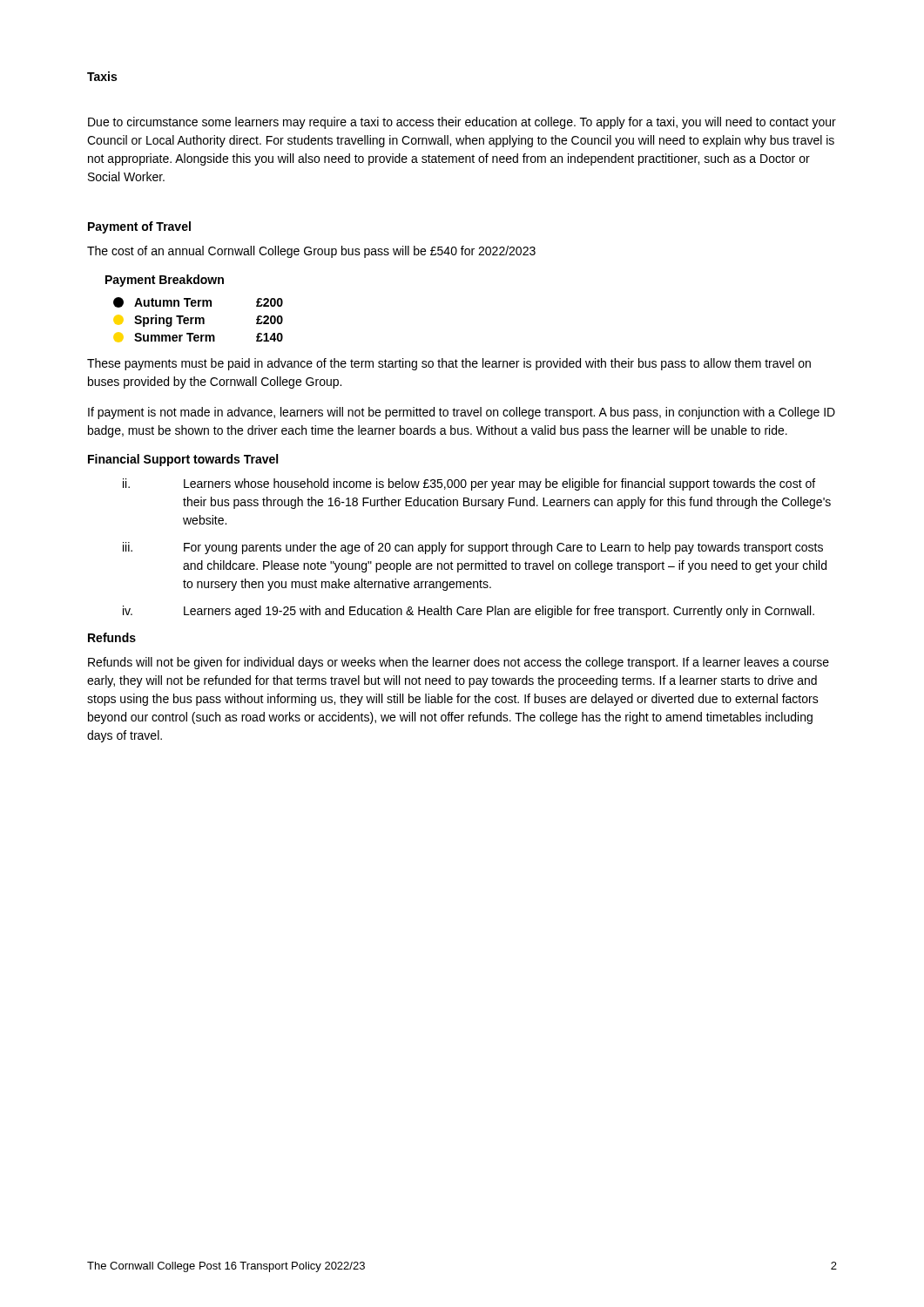
Task: Select the element starting "iii. For young parents under the"
Action: (x=462, y=566)
